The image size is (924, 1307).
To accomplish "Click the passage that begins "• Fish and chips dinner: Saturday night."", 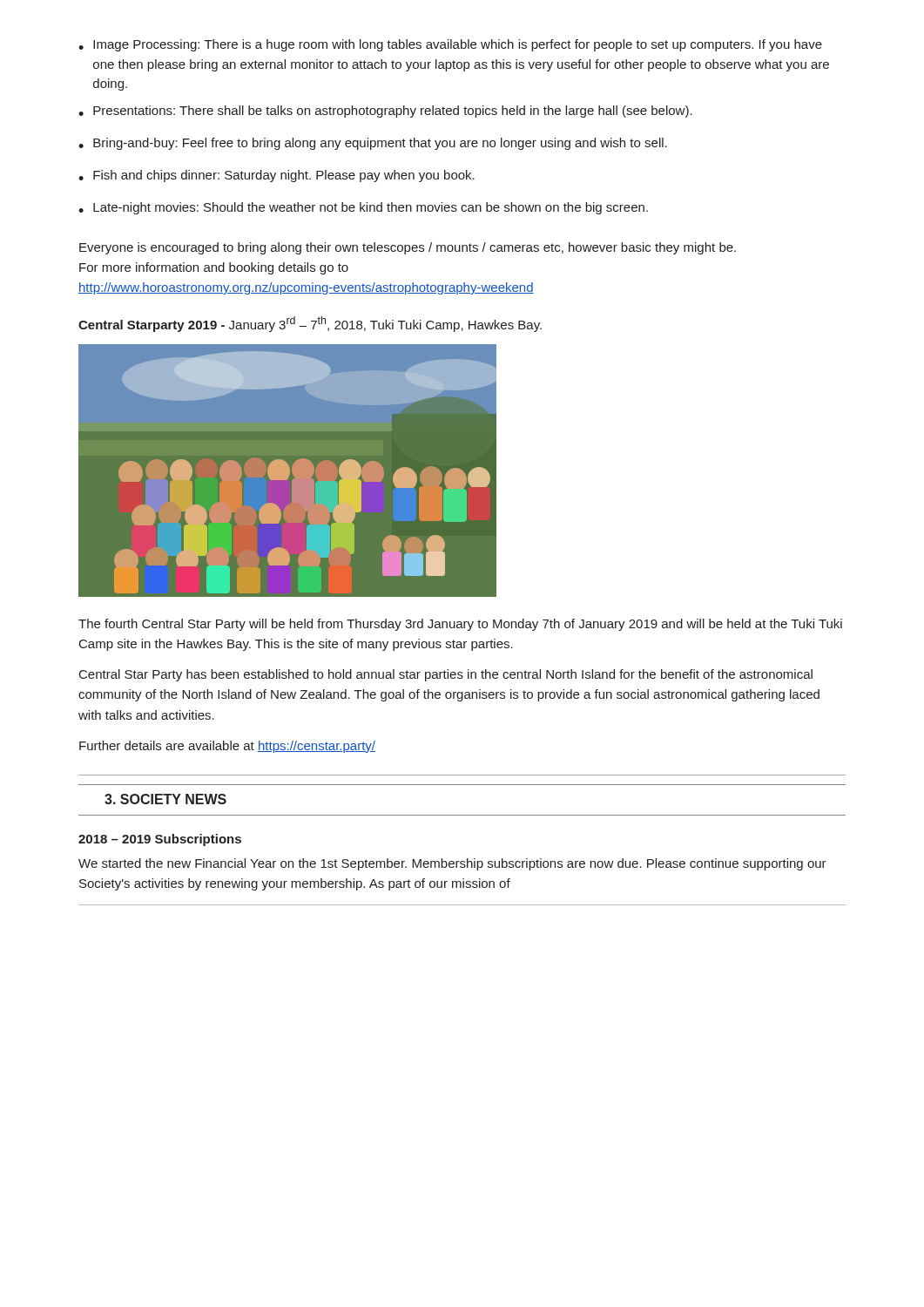I will tap(277, 178).
